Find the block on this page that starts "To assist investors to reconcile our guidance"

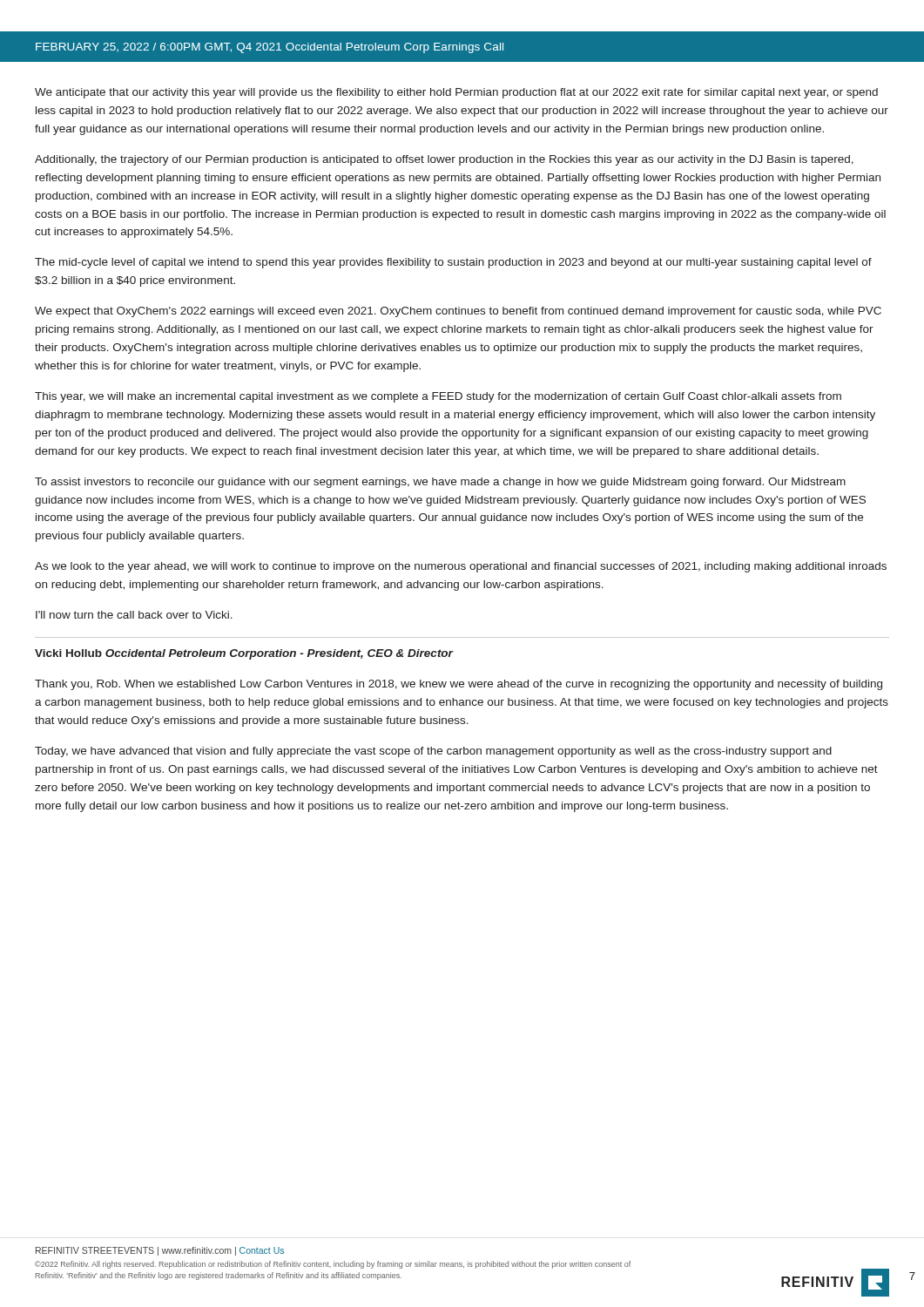tap(462, 509)
